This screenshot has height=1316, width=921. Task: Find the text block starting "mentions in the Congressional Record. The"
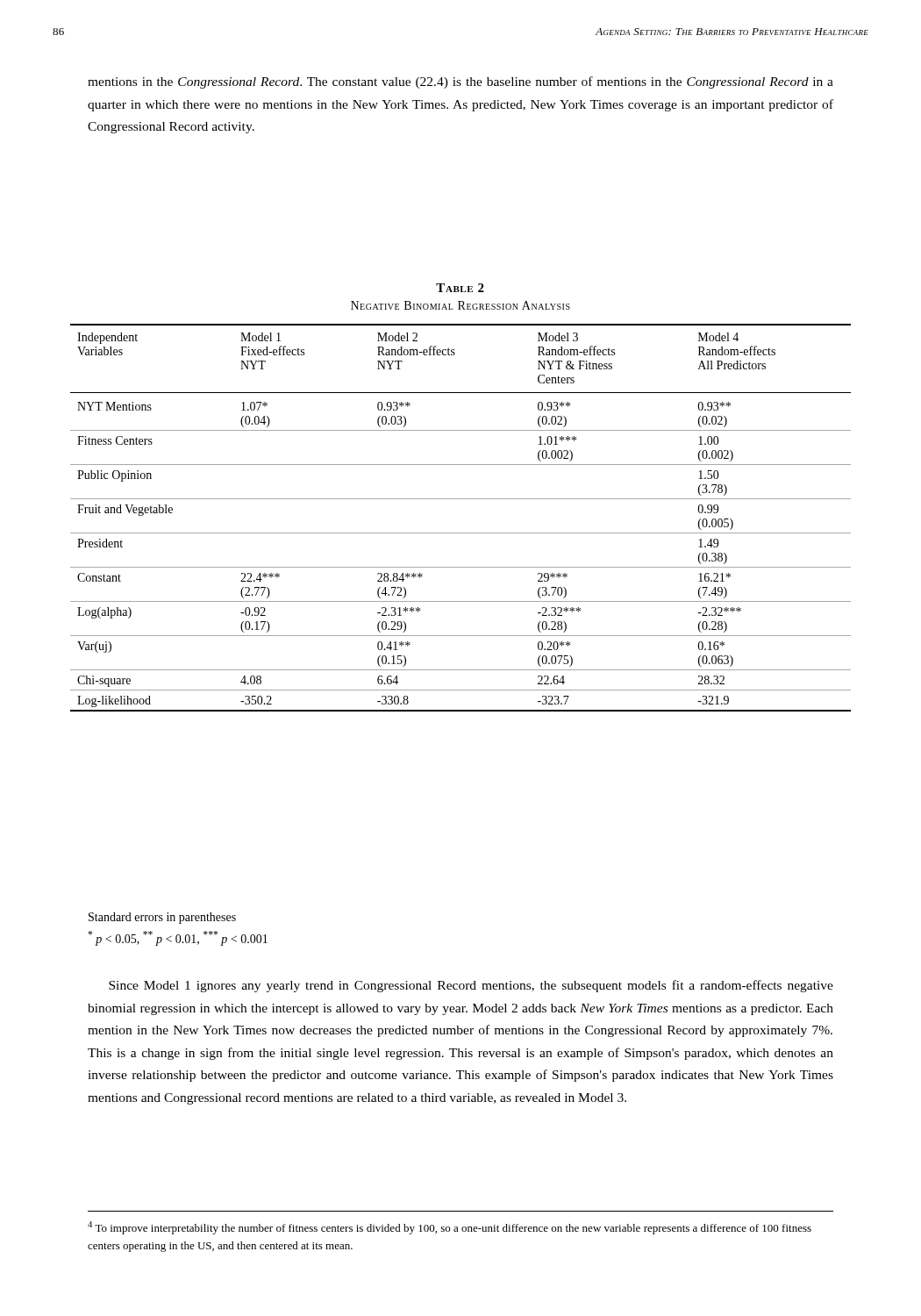point(460,104)
